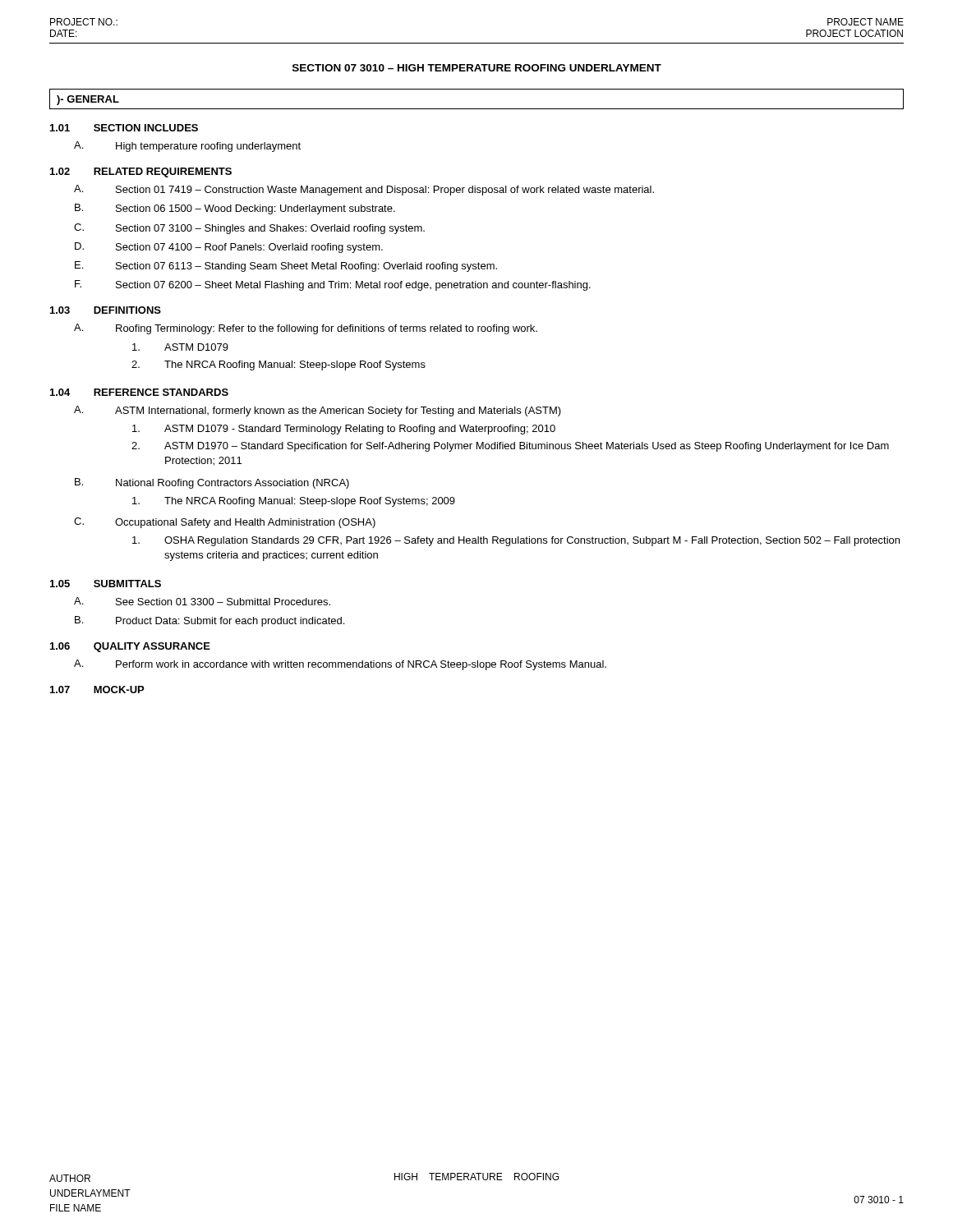Screen dimensions: 1232x953
Task: Locate the title
Action: [476, 68]
